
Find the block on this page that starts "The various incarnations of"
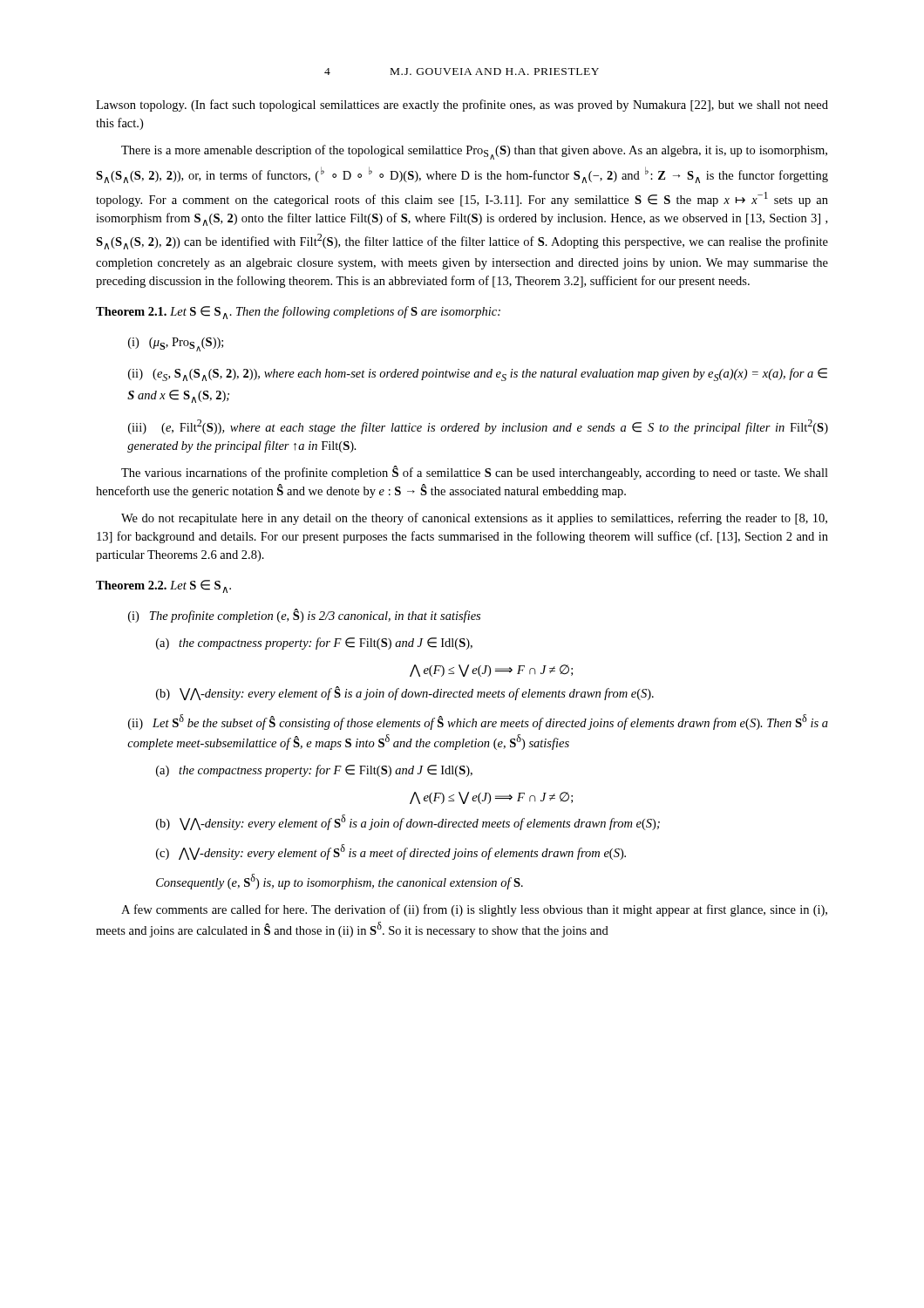(462, 482)
